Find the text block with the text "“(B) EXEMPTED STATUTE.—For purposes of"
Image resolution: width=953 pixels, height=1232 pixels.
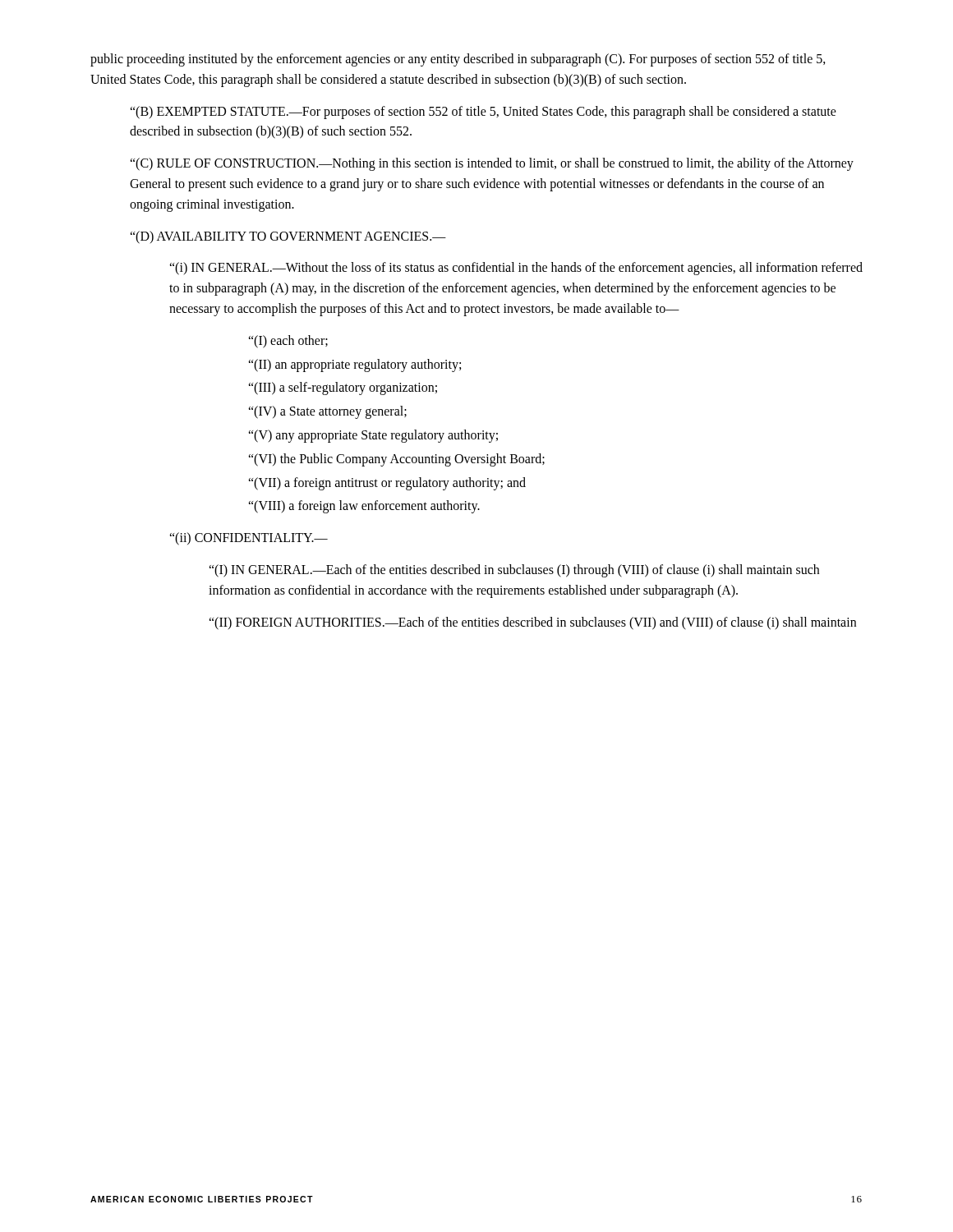point(483,121)
